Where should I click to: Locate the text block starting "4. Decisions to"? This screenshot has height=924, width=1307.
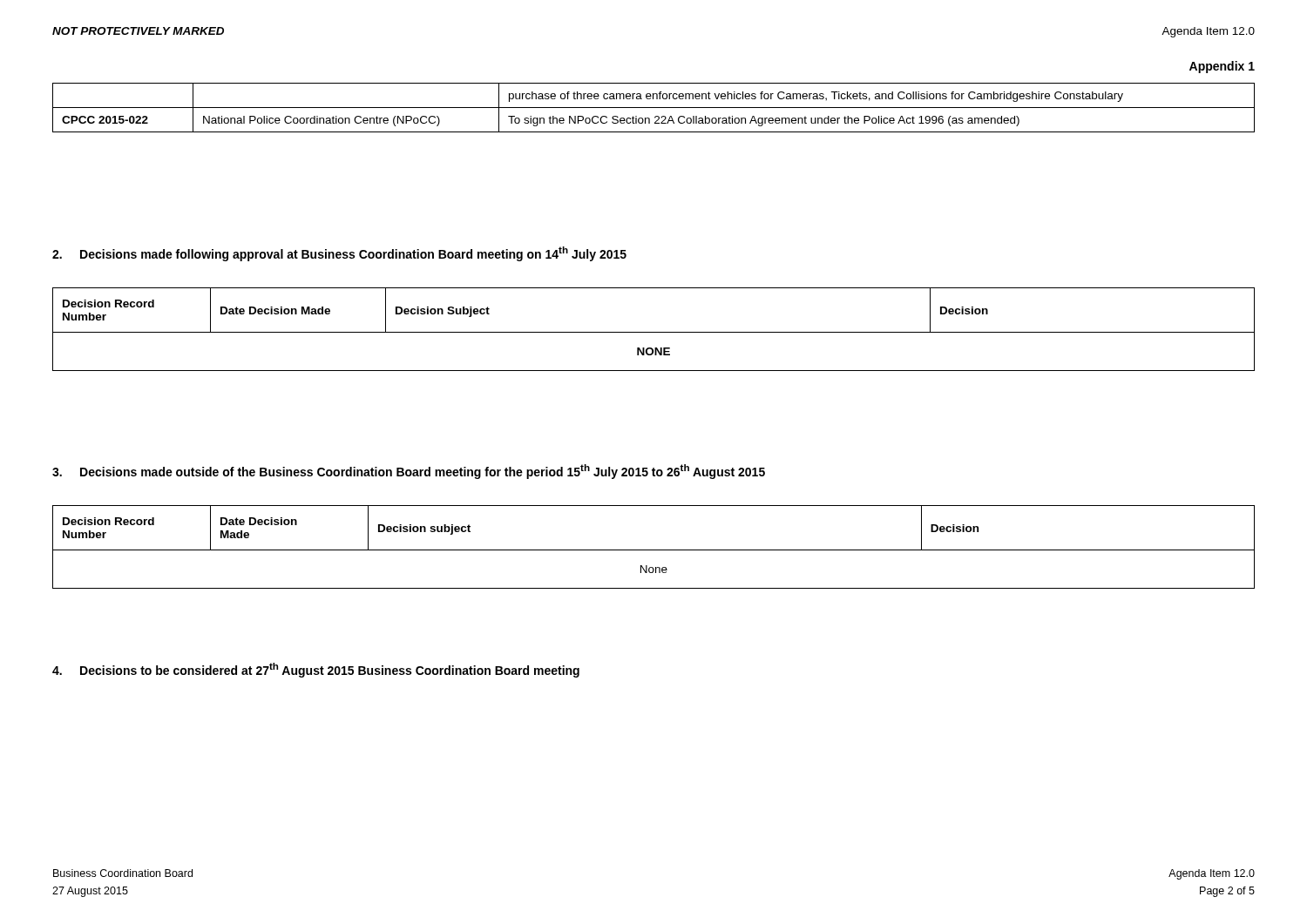click(316, 669)
